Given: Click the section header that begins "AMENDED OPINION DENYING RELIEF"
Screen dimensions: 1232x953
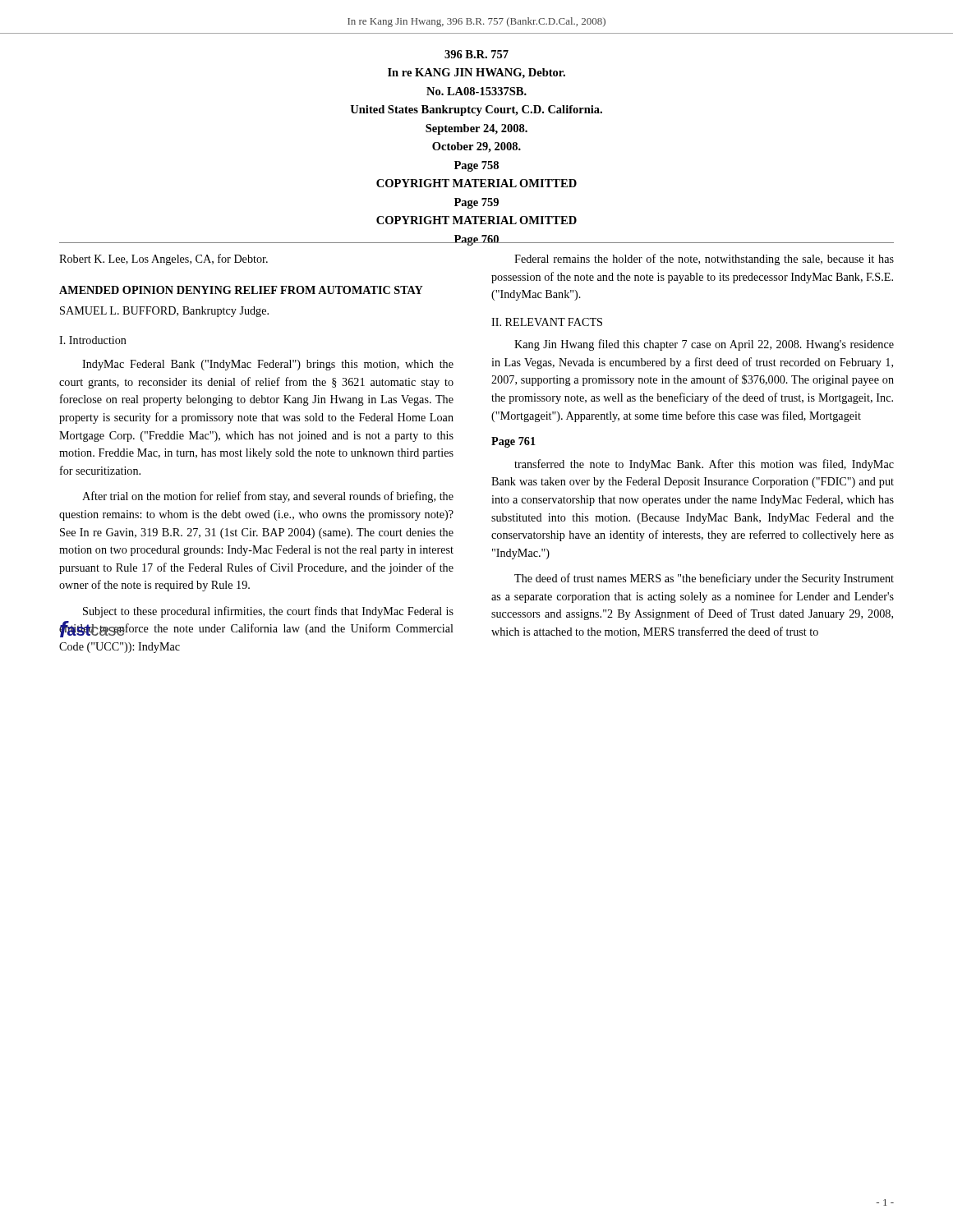Looking at the screenshot, I should 241,290.
